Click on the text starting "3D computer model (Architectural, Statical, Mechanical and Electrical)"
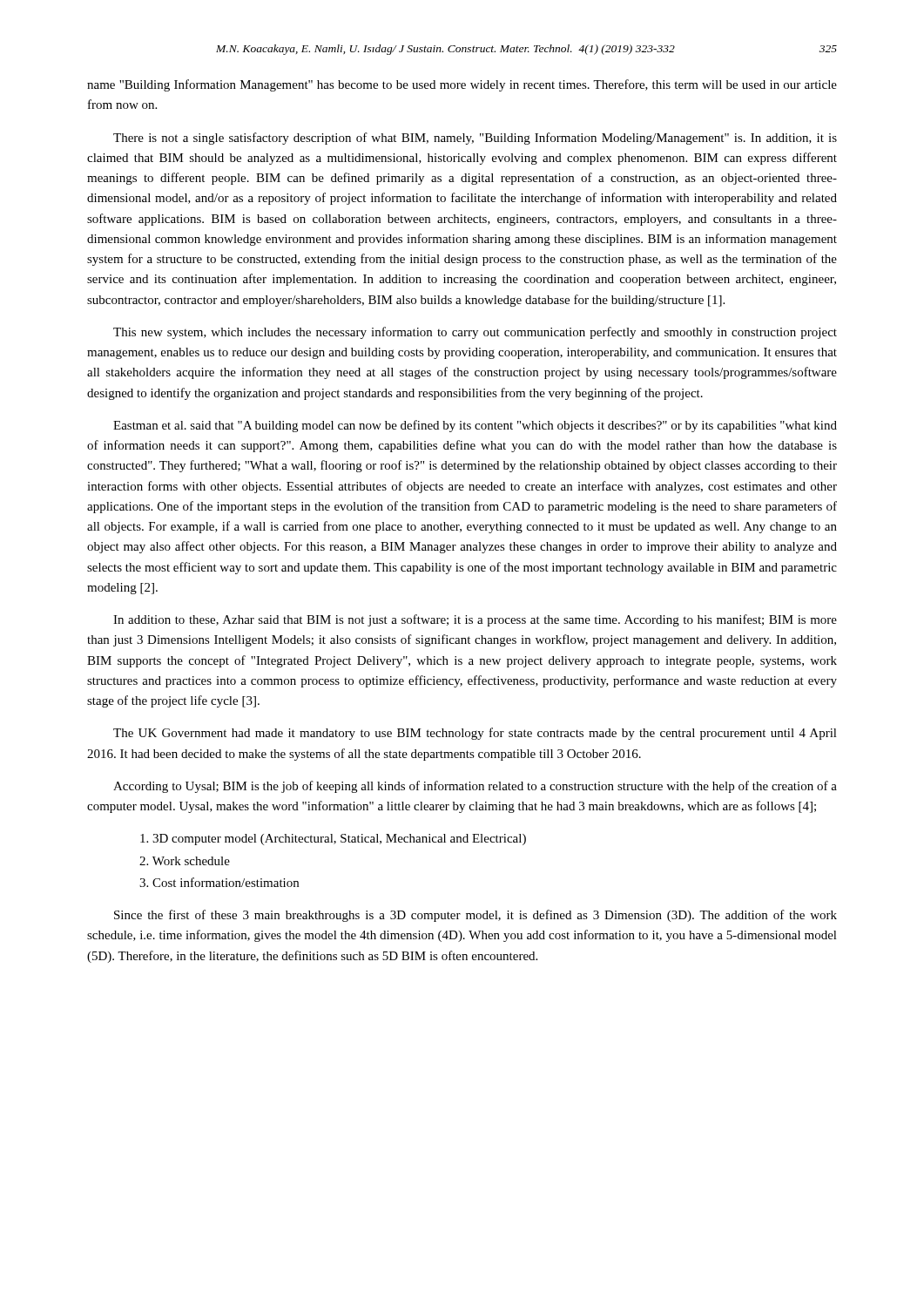Image resolution: width=924 pixels, height=1307 pixels. click(333, 838)
